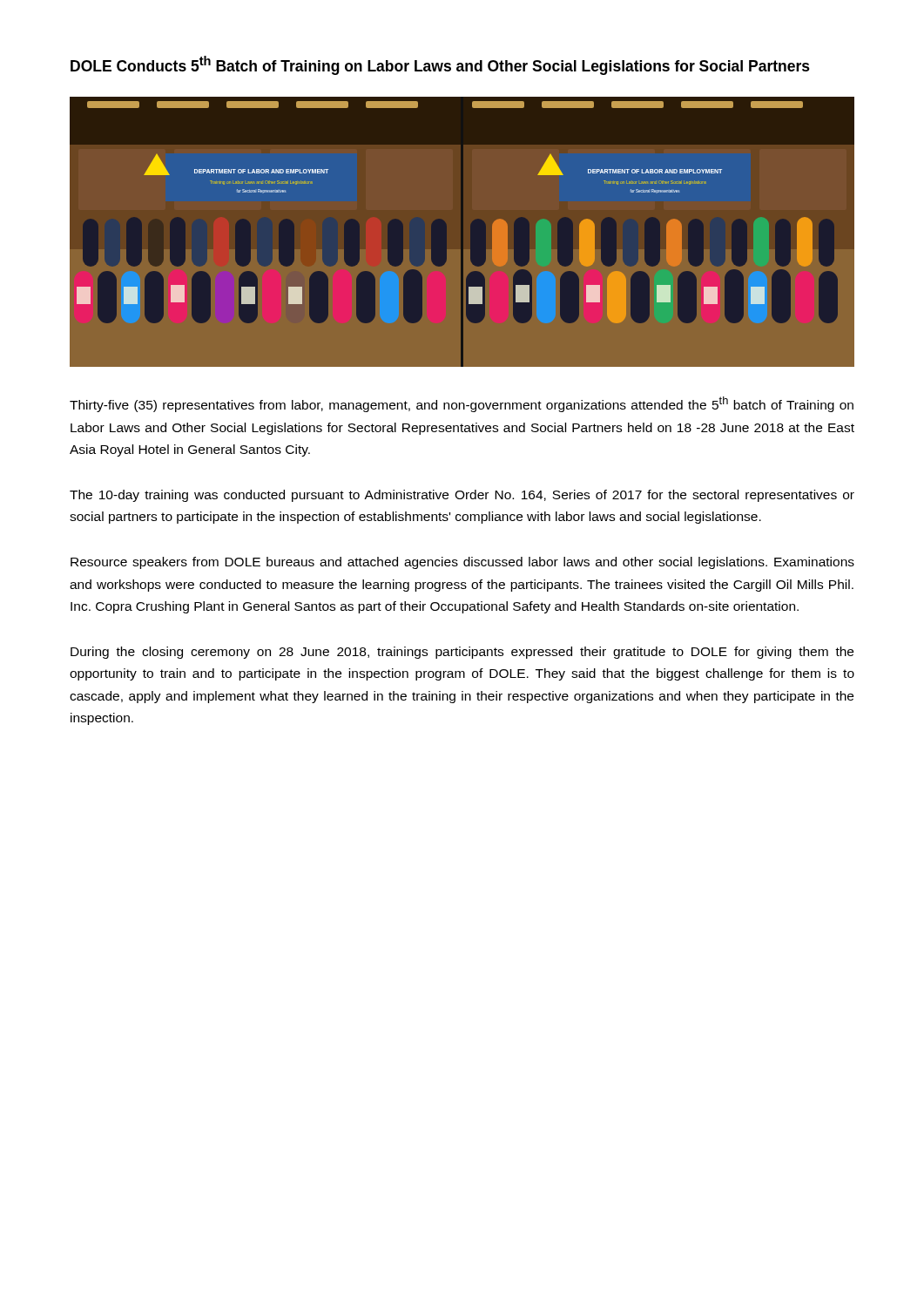This screenshot has height=1307, width=924.
Task: Locate the title that says "DOLE Conducts 5th Batch of Training on"
Action: [x=440, y=64]
